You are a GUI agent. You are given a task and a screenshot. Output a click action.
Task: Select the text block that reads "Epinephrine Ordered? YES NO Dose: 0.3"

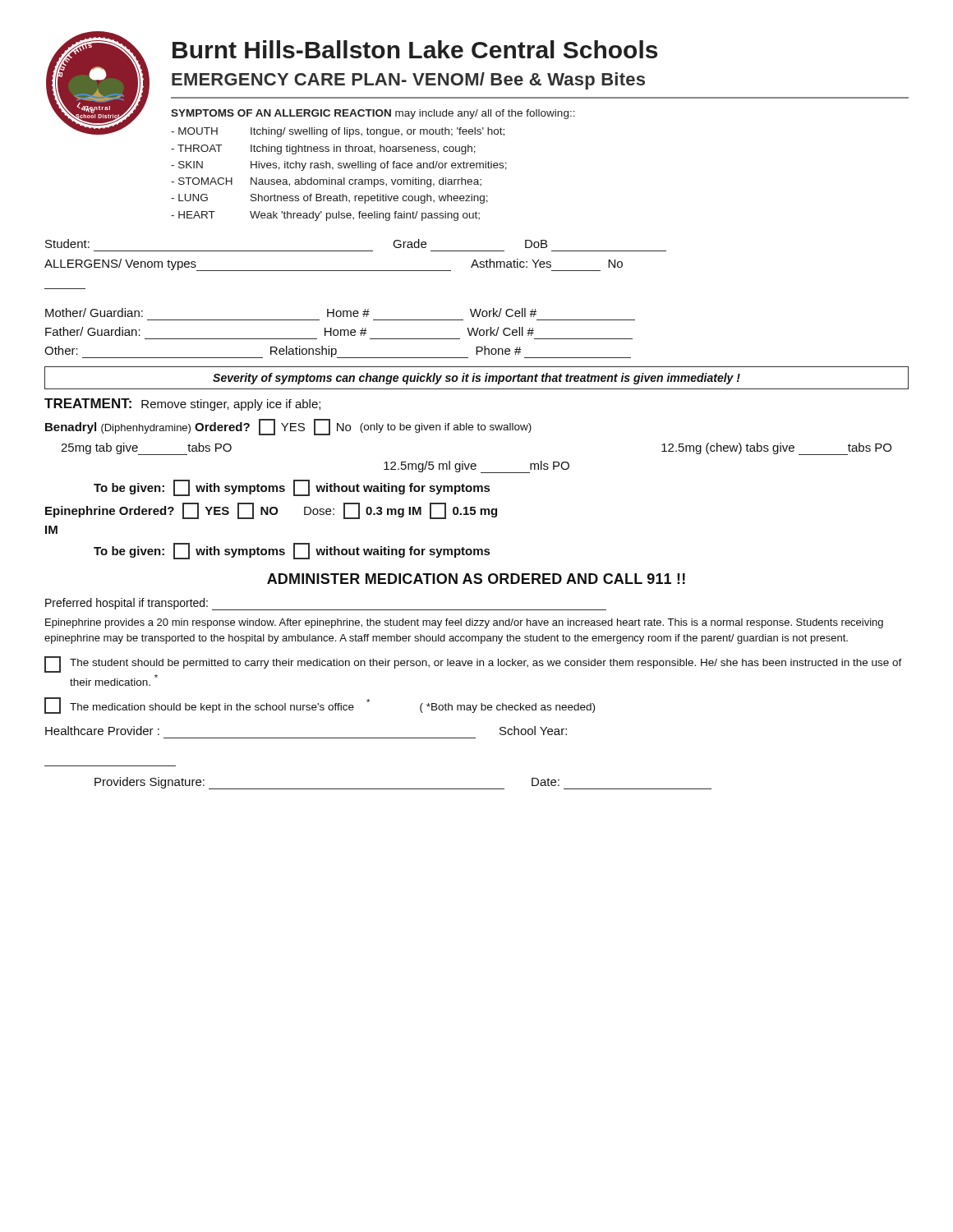coord(271,511)
